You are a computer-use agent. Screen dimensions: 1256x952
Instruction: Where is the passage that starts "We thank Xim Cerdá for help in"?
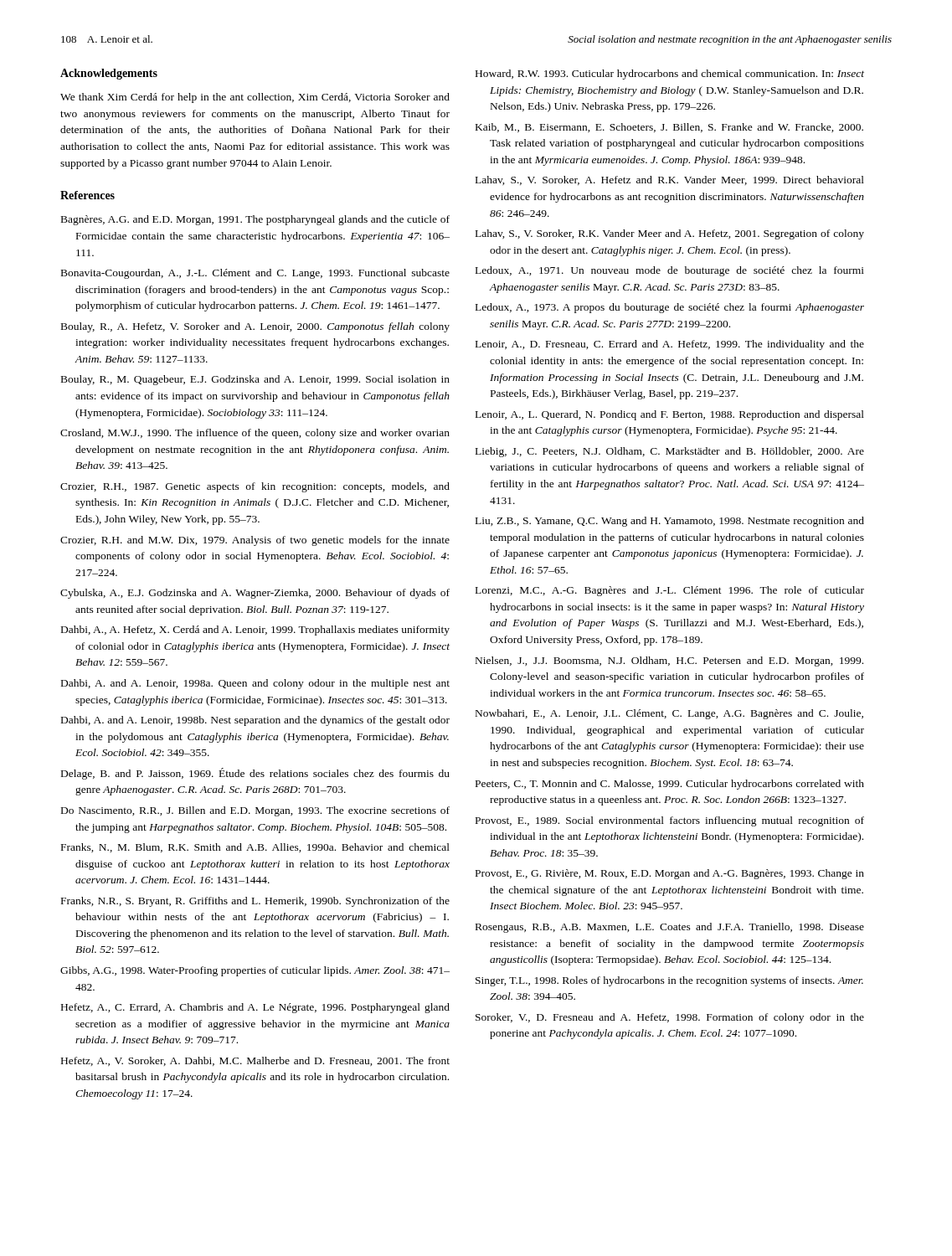(x=255, y=130)
